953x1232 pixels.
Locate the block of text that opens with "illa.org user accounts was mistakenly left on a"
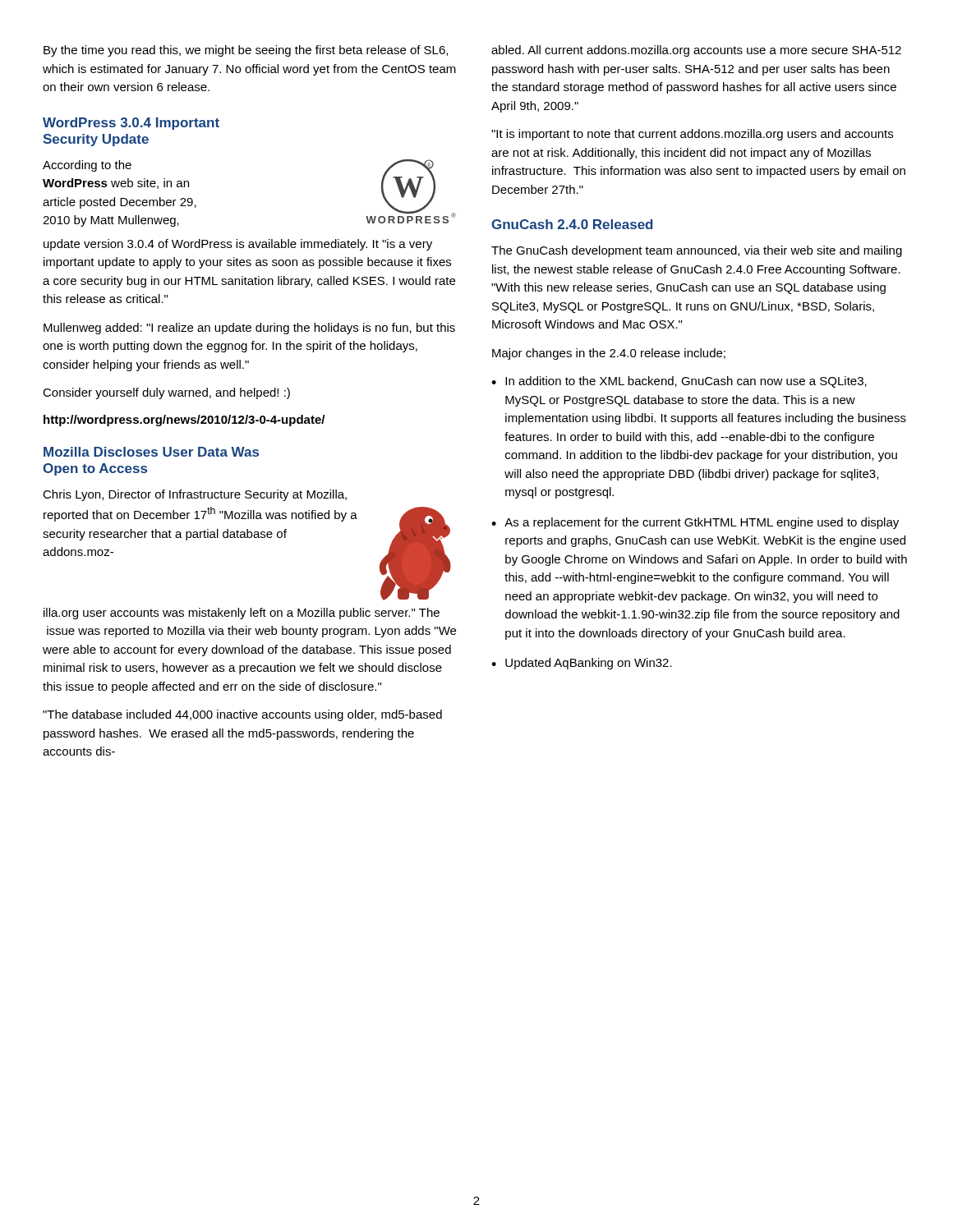[250, 649]
